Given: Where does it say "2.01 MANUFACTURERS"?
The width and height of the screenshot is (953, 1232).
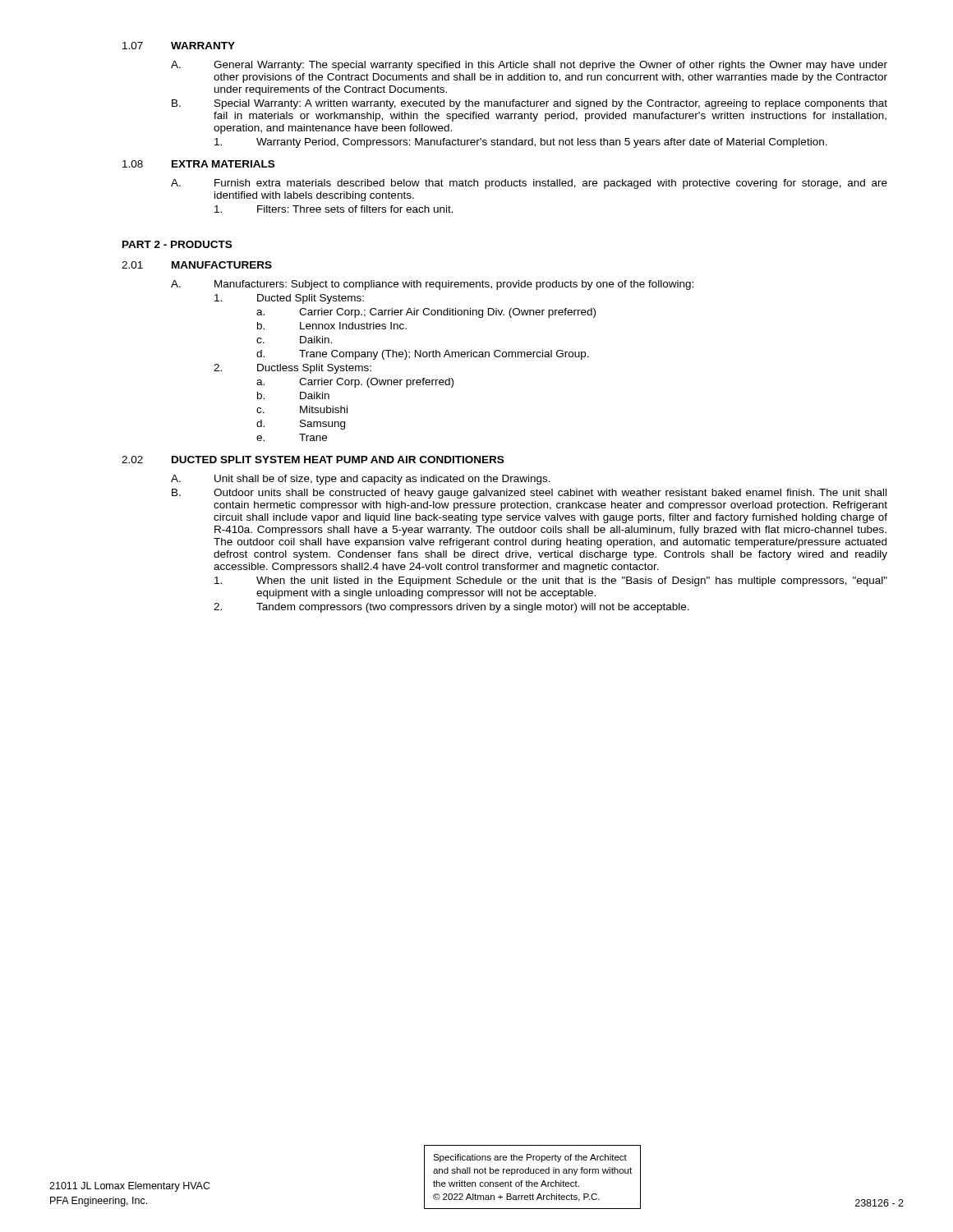Looking at the screenshot, I should click(x=197, y=265).
